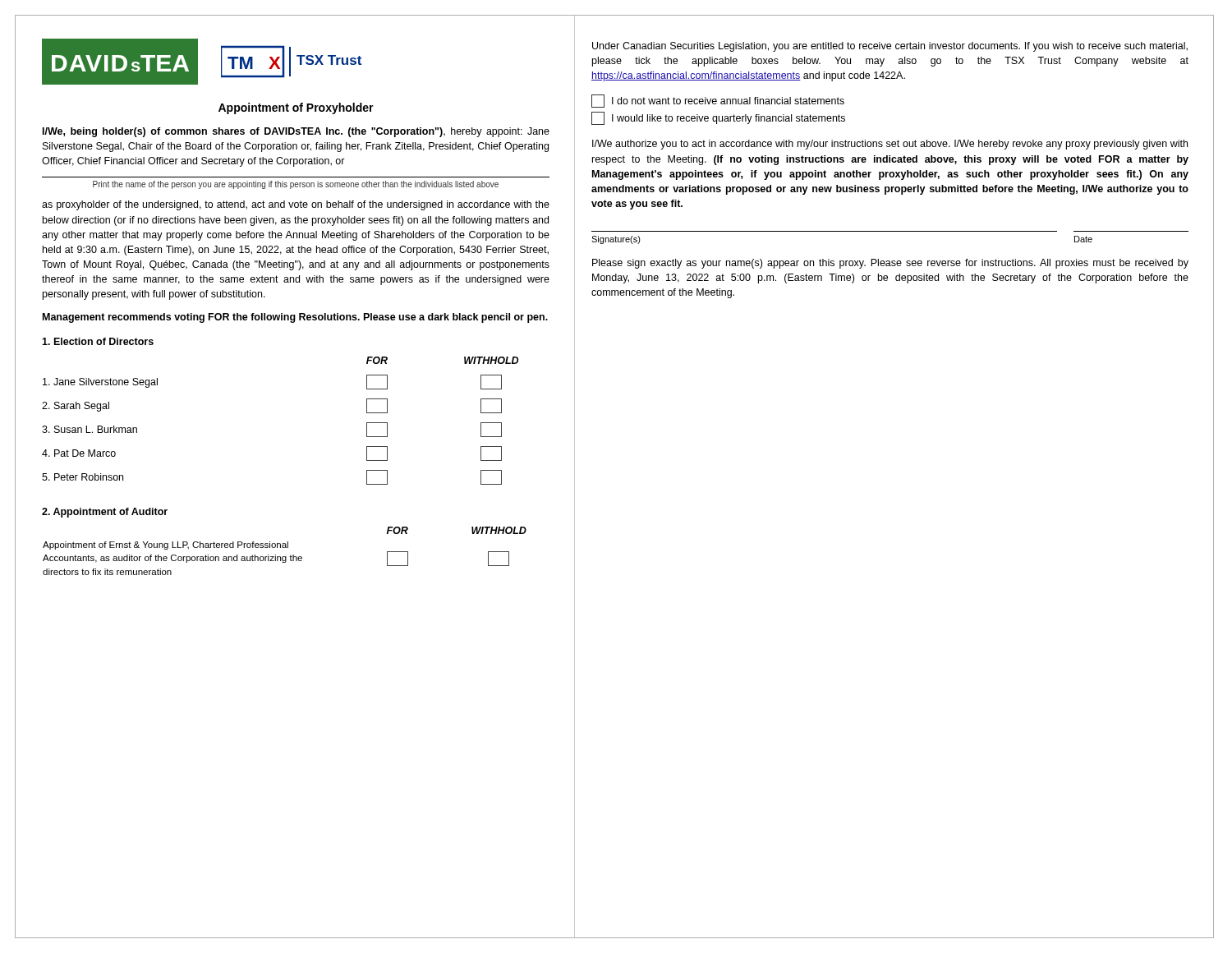Select the text starting "Under Canadian Securities Legislation, you are entitled"
The image size is (1232, 953).
click(890, 61)
